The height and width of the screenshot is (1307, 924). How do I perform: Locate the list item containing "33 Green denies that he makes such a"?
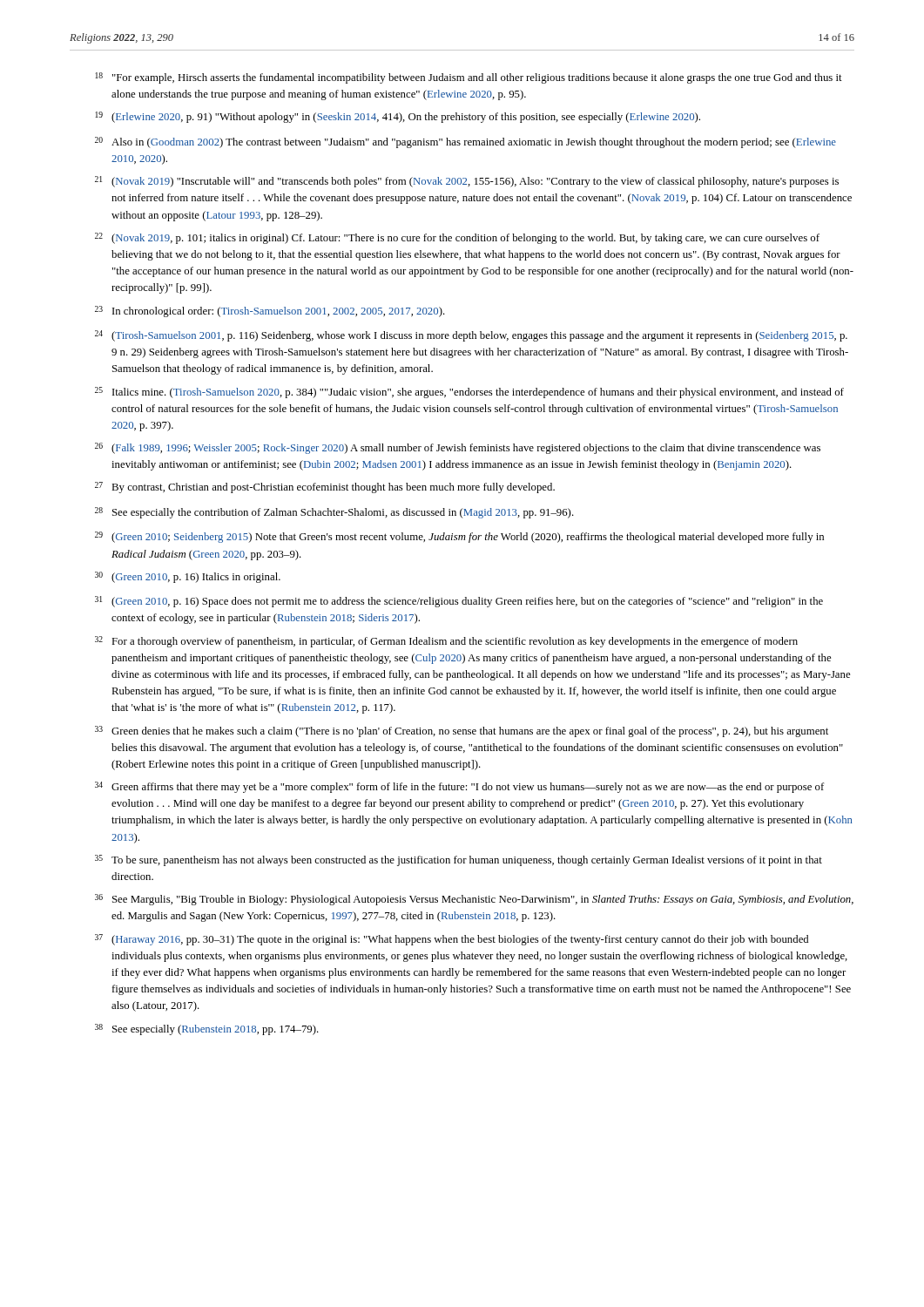462,748
